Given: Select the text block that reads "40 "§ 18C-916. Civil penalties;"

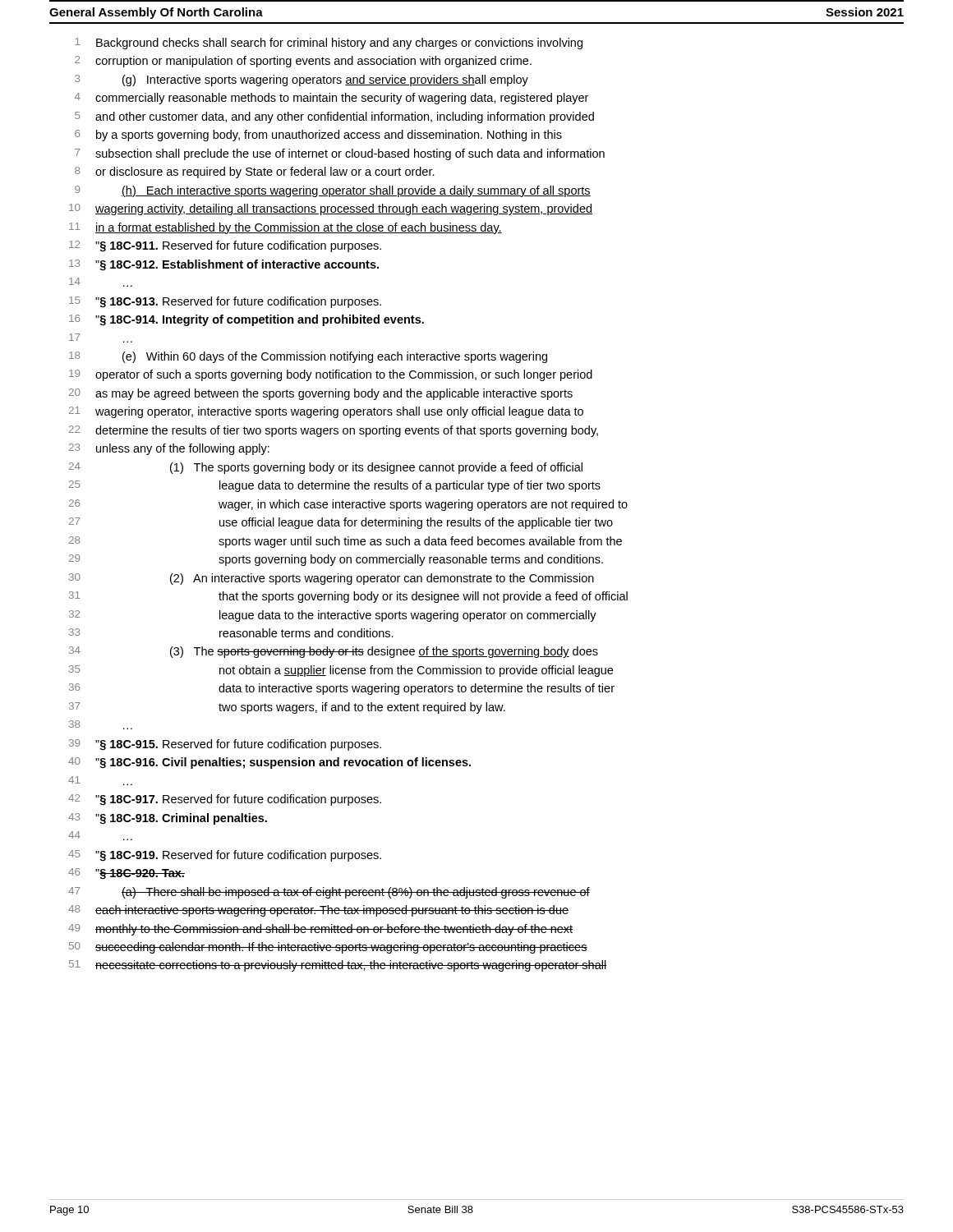Looking at the screenshot, I should tap(476, 763).
